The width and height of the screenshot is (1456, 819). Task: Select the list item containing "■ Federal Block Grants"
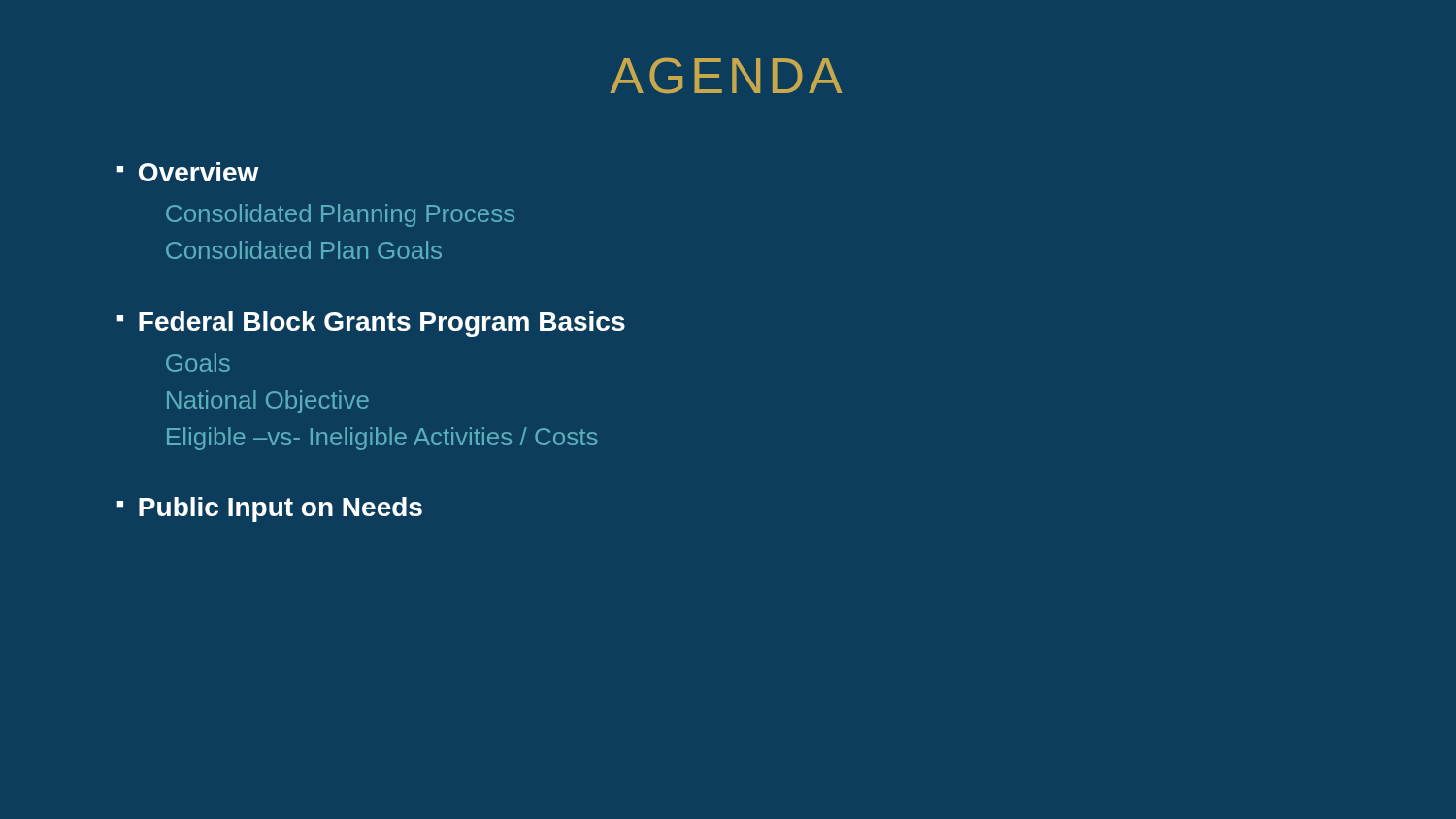(371, 324)
